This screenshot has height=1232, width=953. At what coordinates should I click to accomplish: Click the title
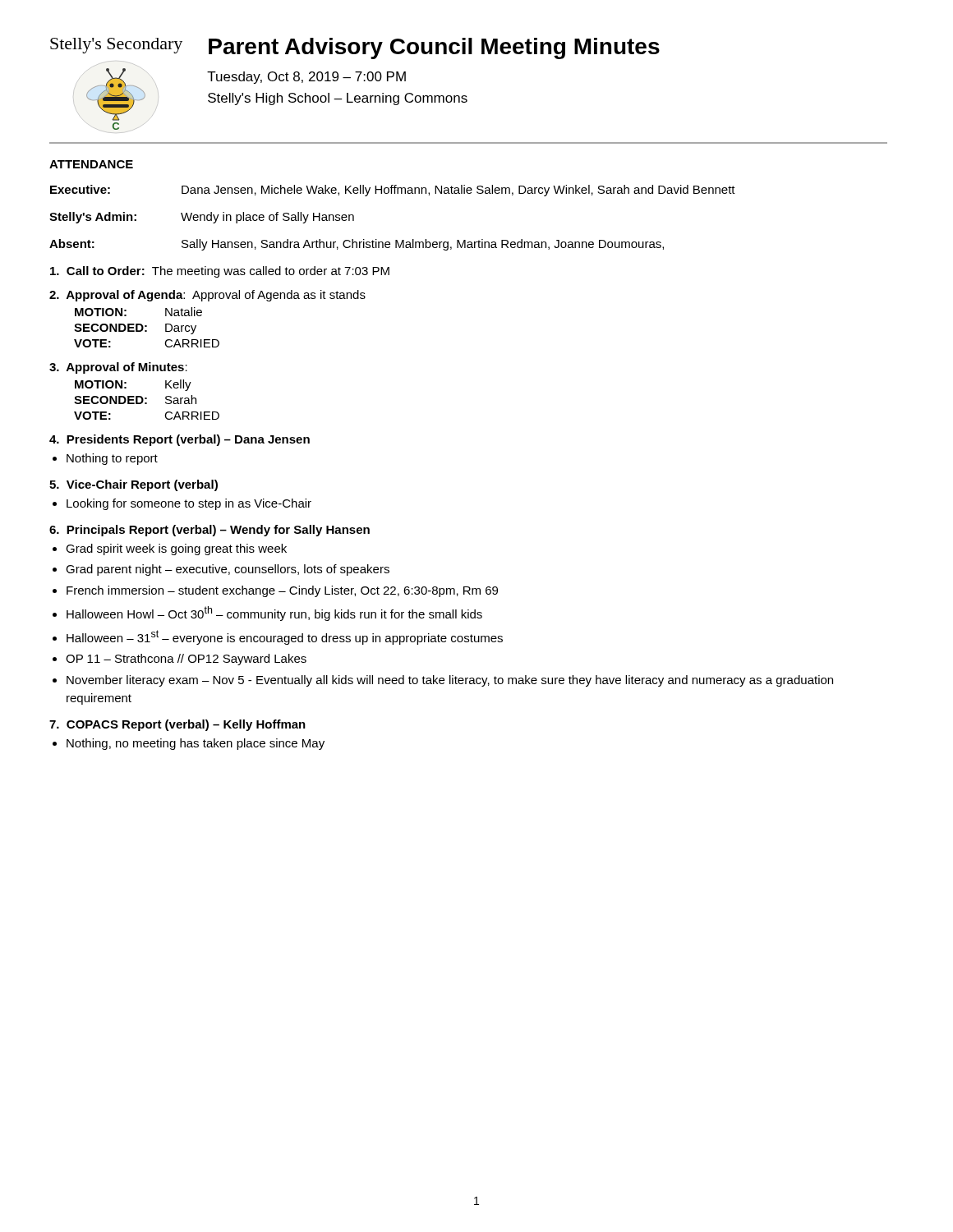(x=434, y=46)
